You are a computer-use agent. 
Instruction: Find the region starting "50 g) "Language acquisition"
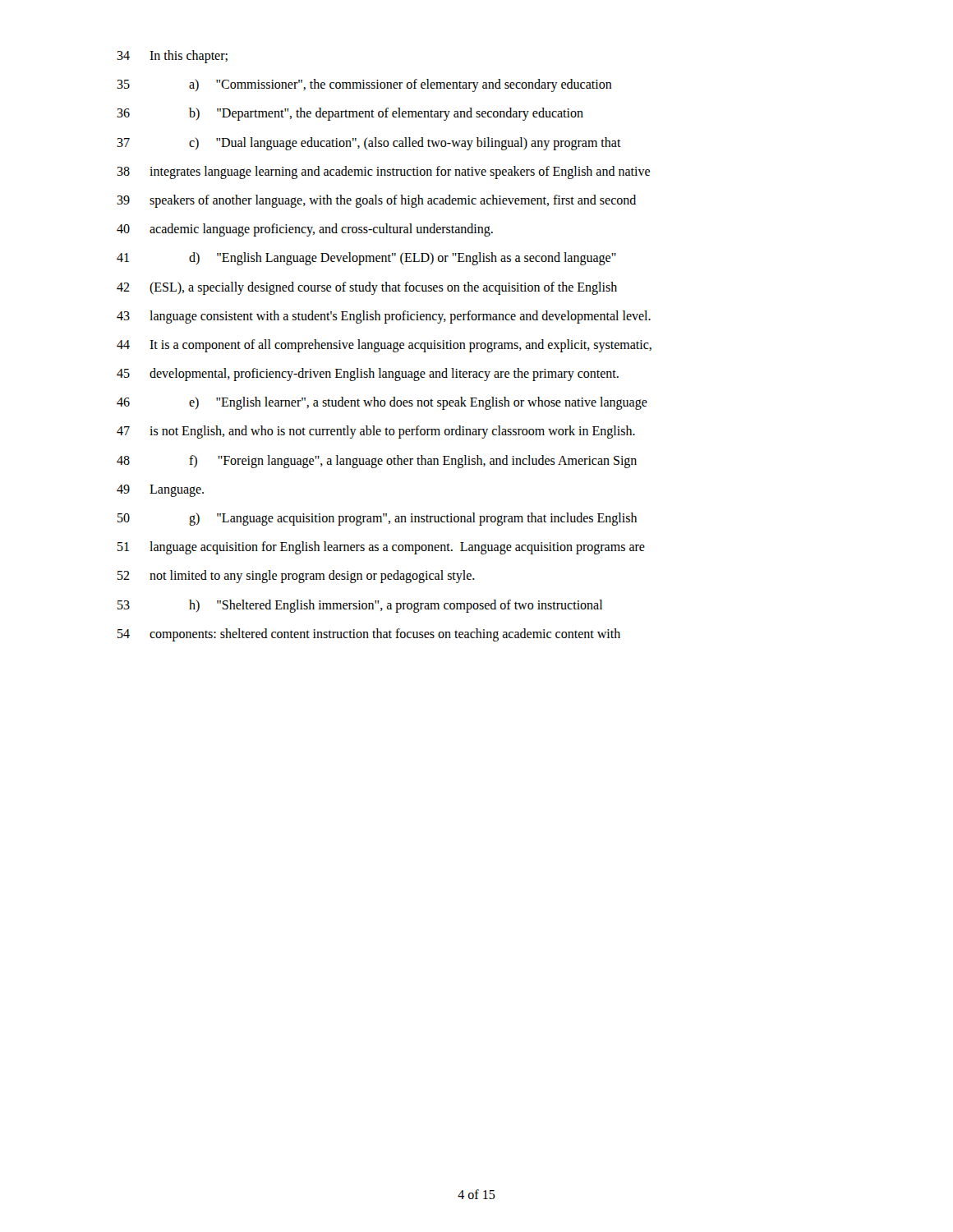click(x=481, y=547)
